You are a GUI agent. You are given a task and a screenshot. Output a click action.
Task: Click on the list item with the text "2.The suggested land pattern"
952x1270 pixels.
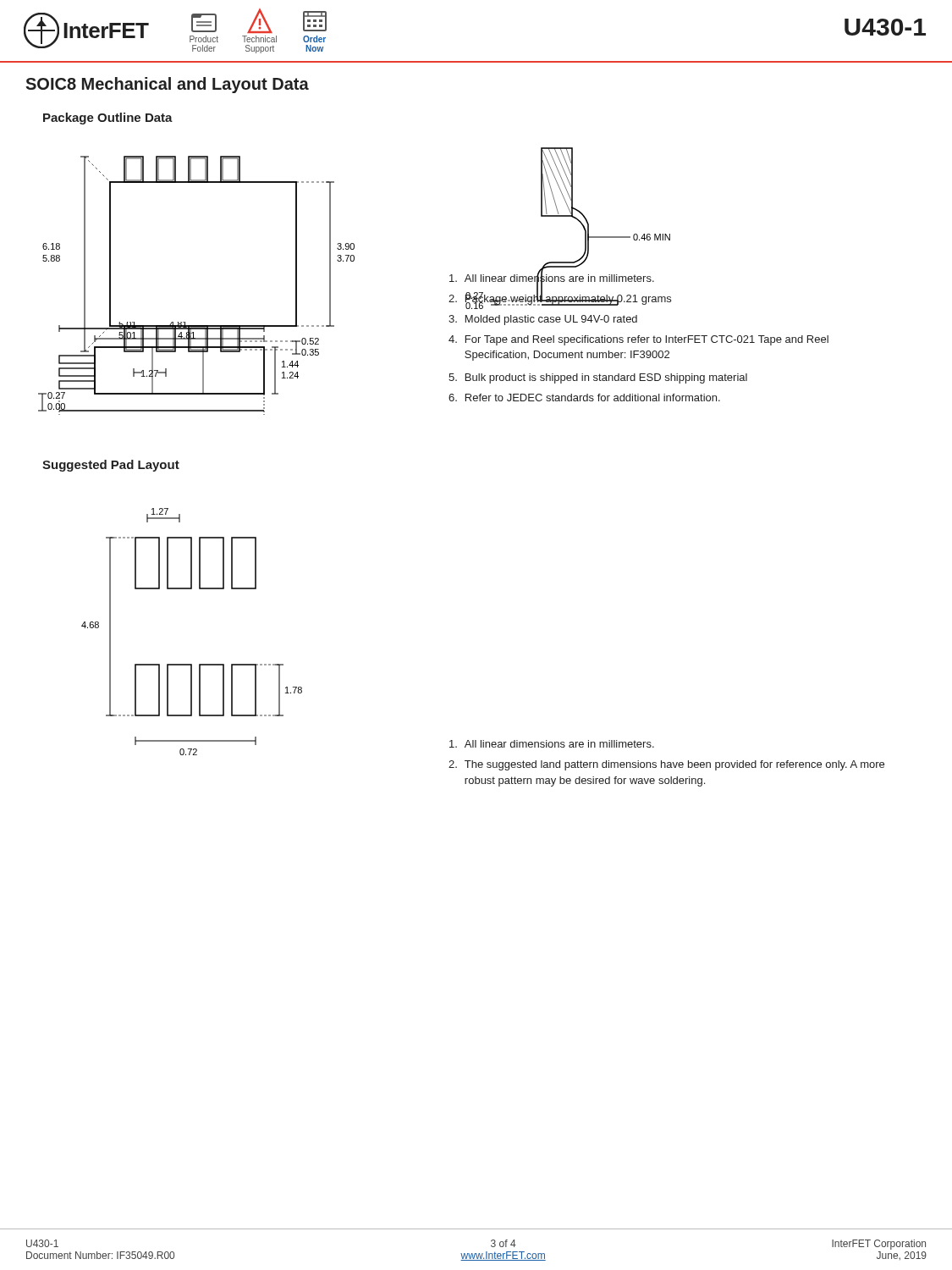(x=673, y=773)
